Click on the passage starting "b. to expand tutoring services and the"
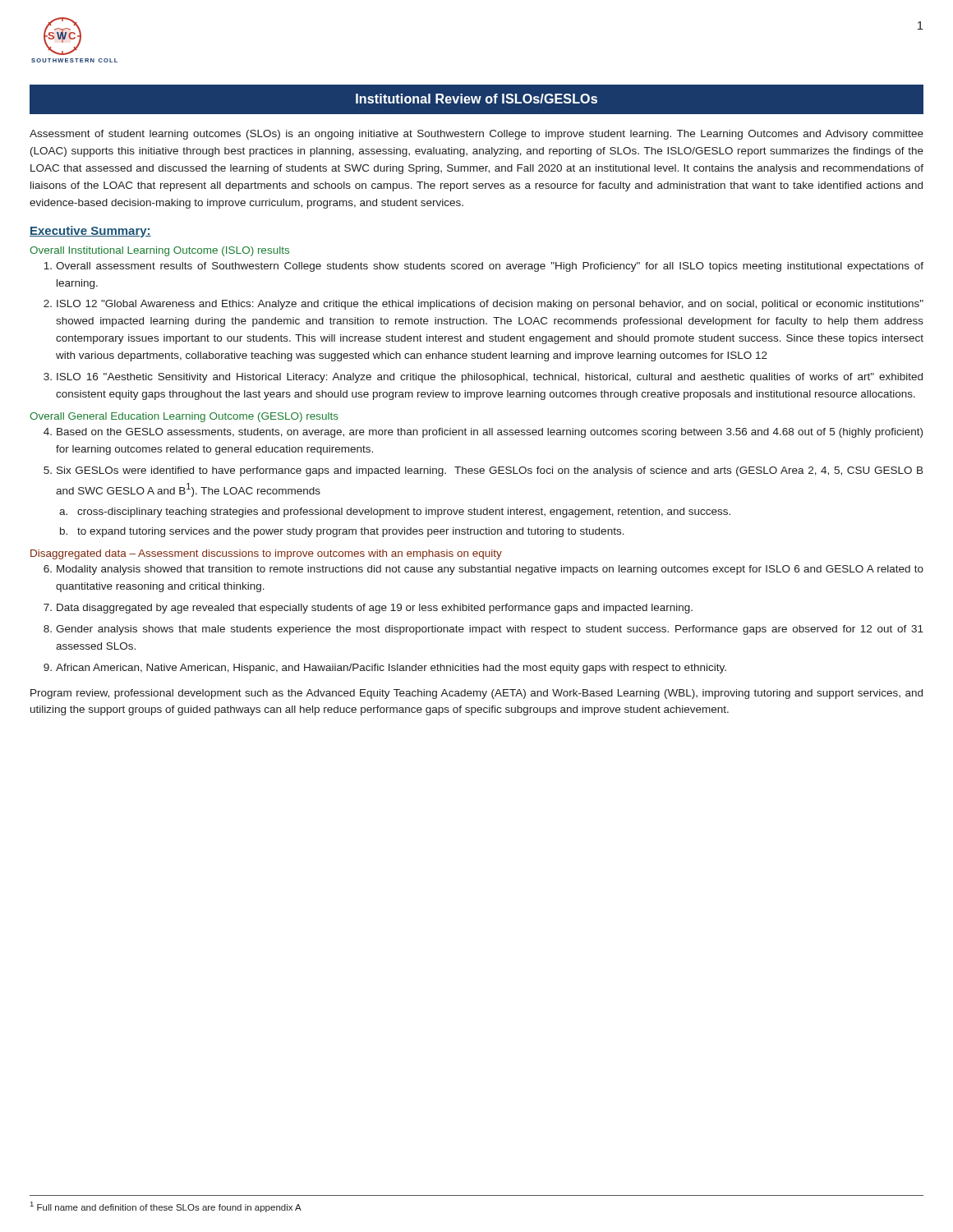 point(491,532)
